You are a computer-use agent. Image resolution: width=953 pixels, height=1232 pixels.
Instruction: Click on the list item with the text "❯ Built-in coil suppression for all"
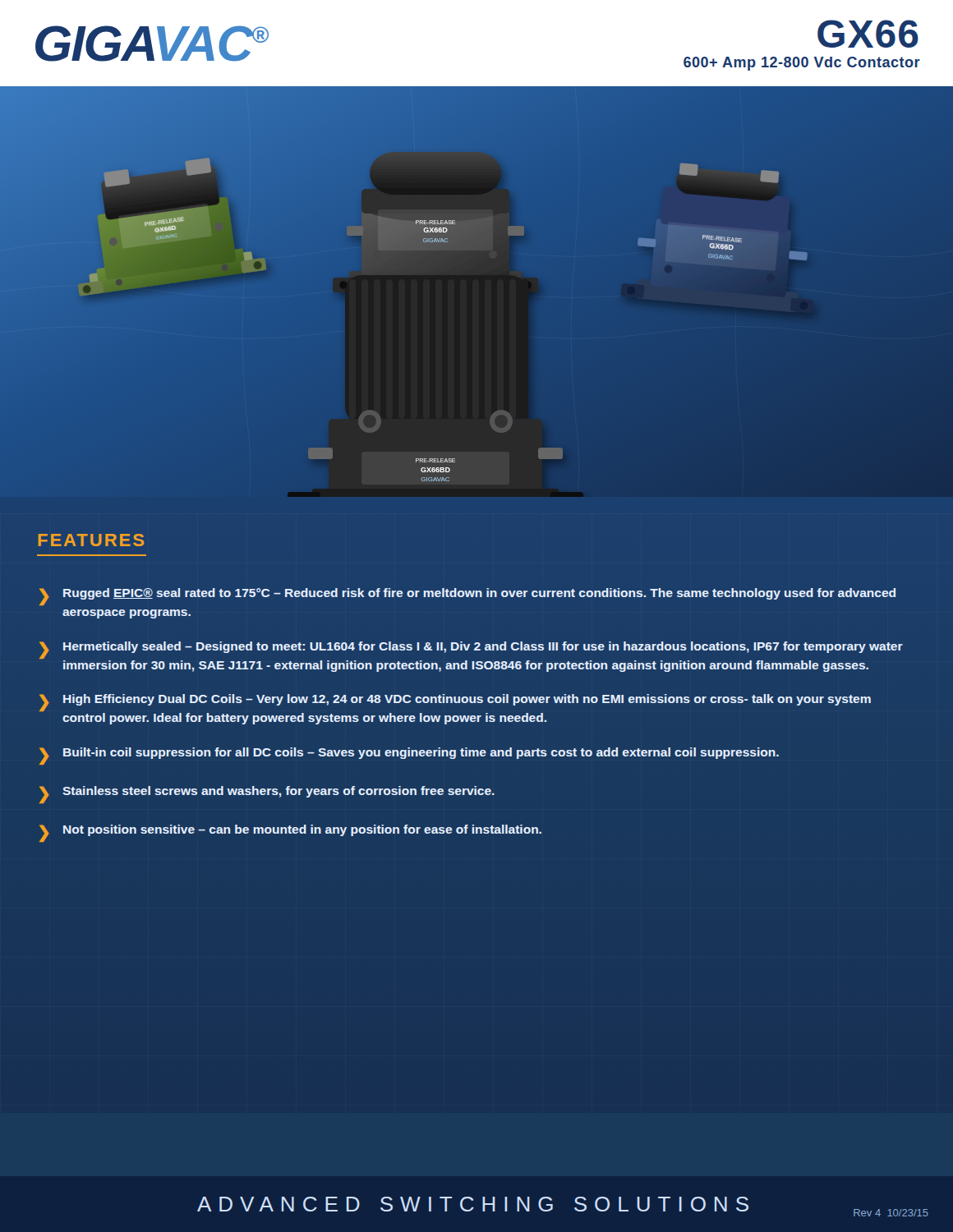click(408, 754)
